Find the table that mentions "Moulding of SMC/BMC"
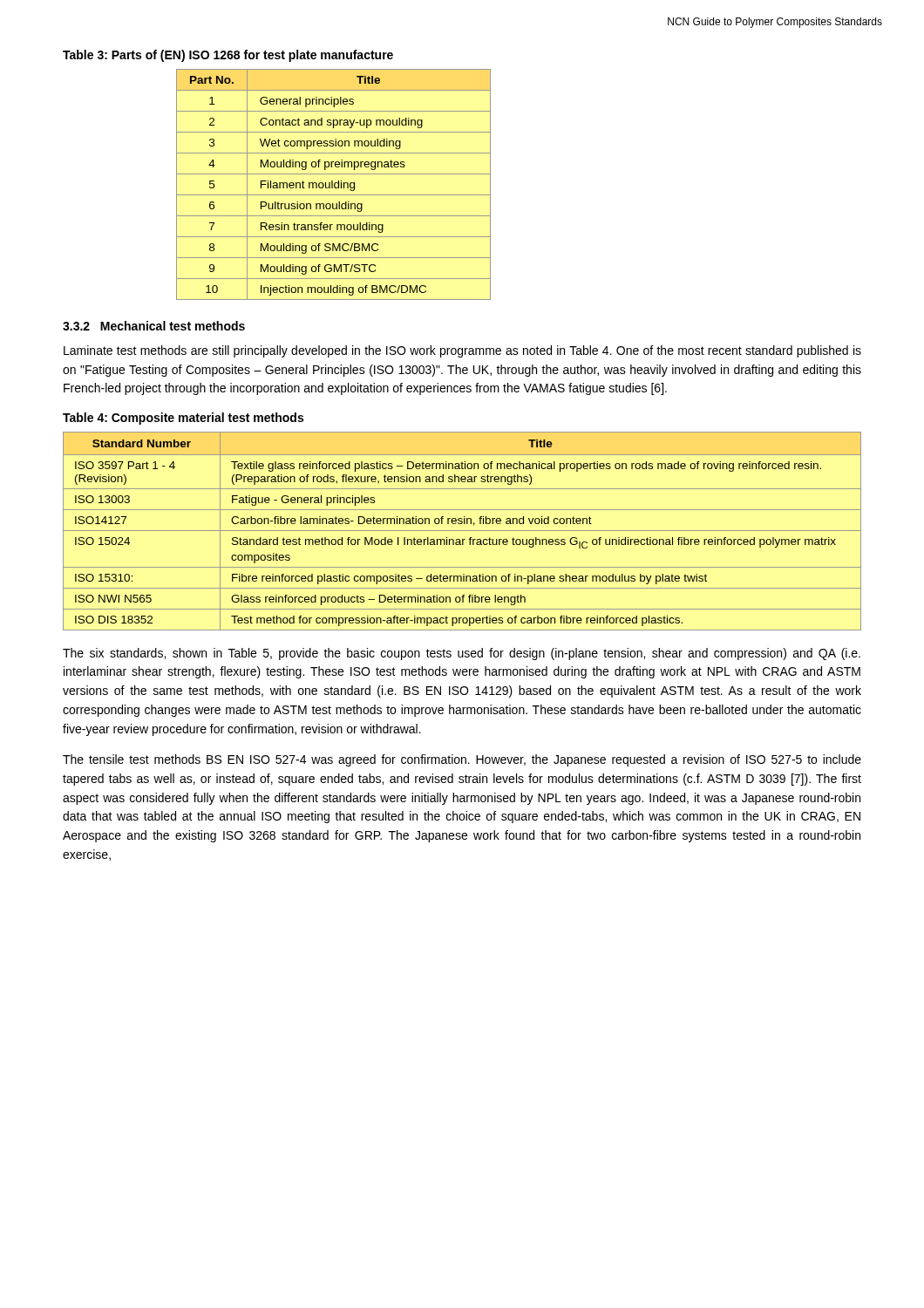Screen dimensions: 1308x924 coord(519,184)
